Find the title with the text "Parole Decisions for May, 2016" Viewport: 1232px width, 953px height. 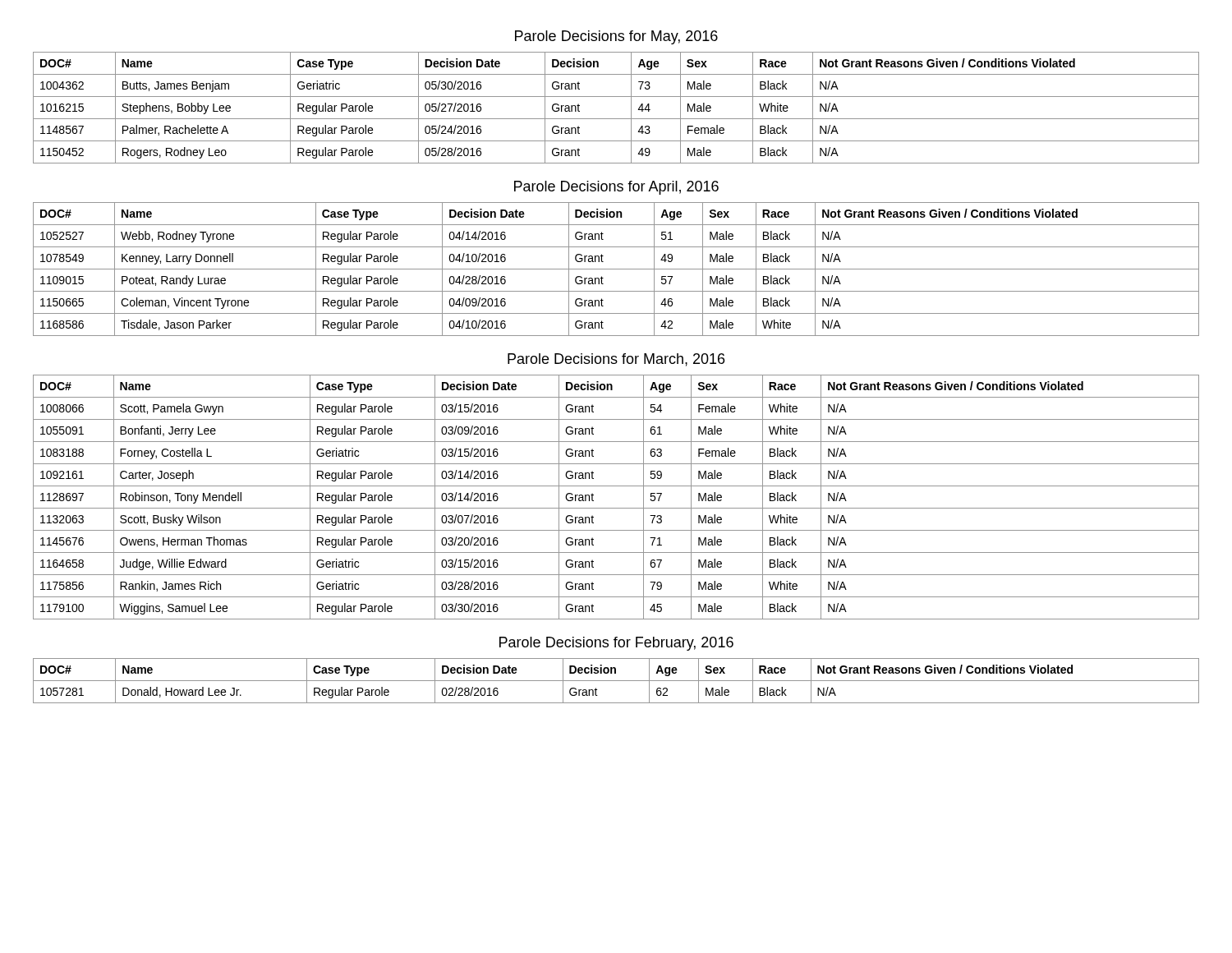616,36
